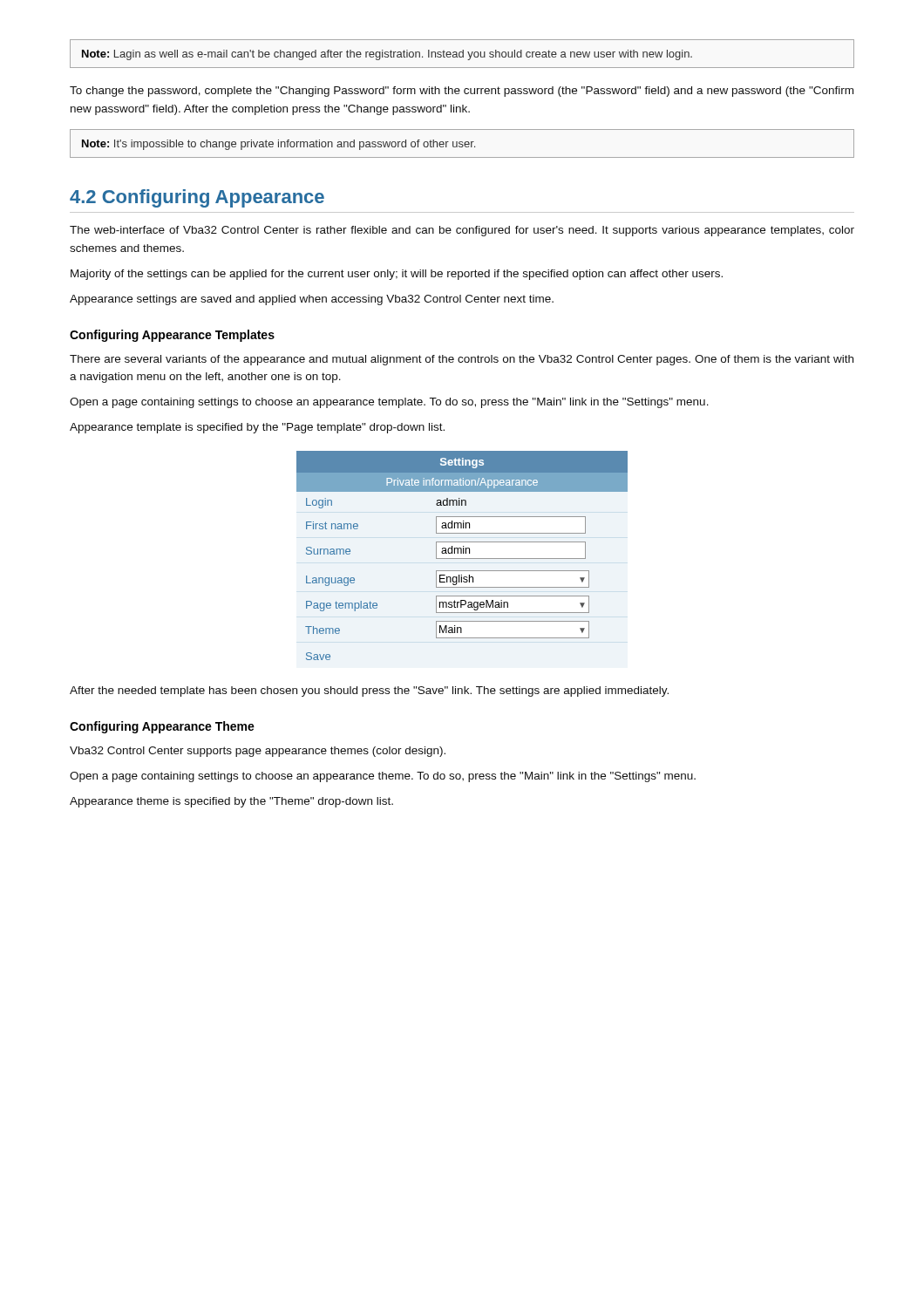Click on the section header with the text "4.2 Configuring Appearance"
The height and width of the screenshot is (1308, 924).
pos(197,197)
